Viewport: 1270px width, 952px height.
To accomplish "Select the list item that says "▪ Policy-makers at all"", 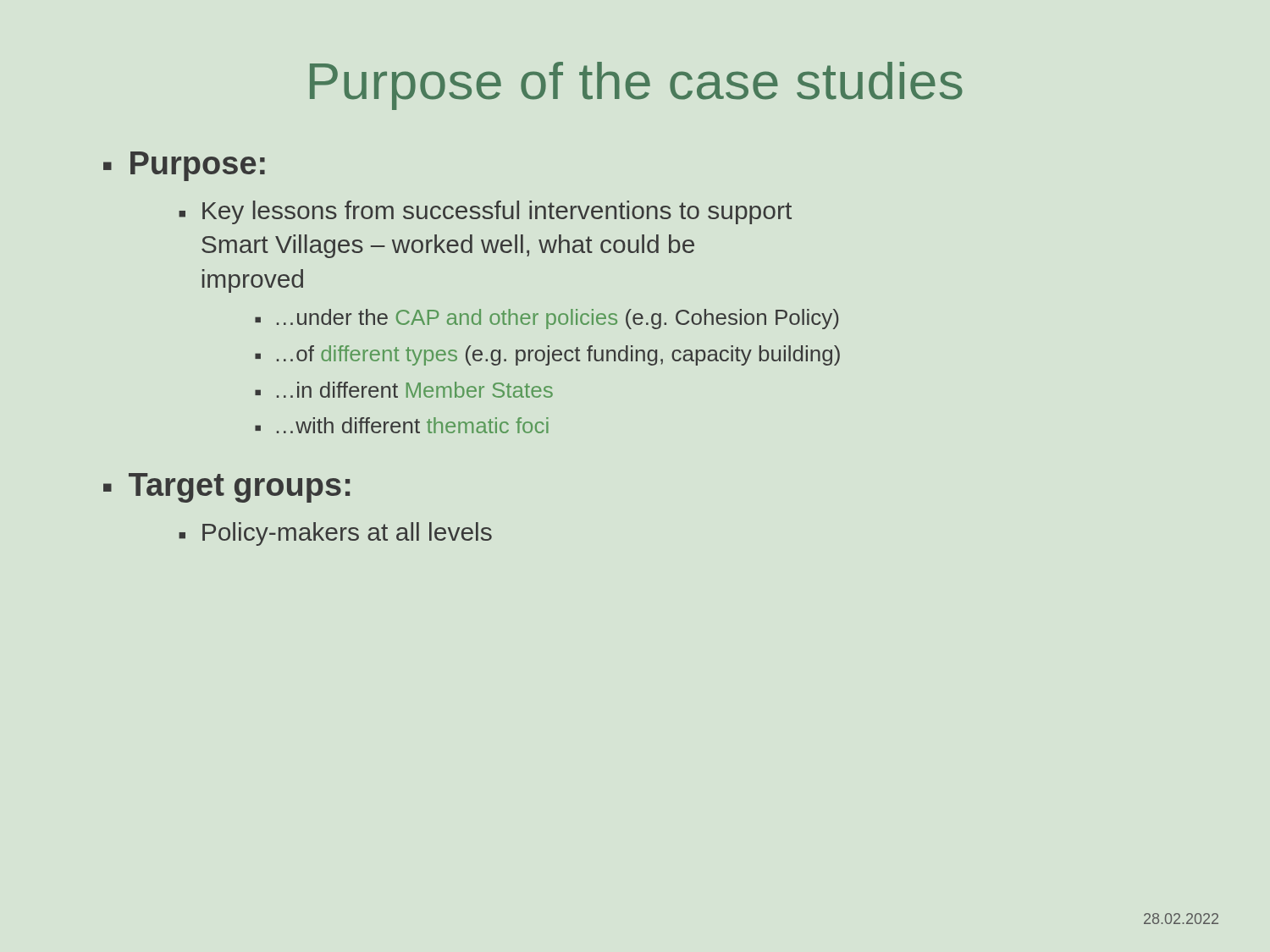I will [x=335, y=533].
